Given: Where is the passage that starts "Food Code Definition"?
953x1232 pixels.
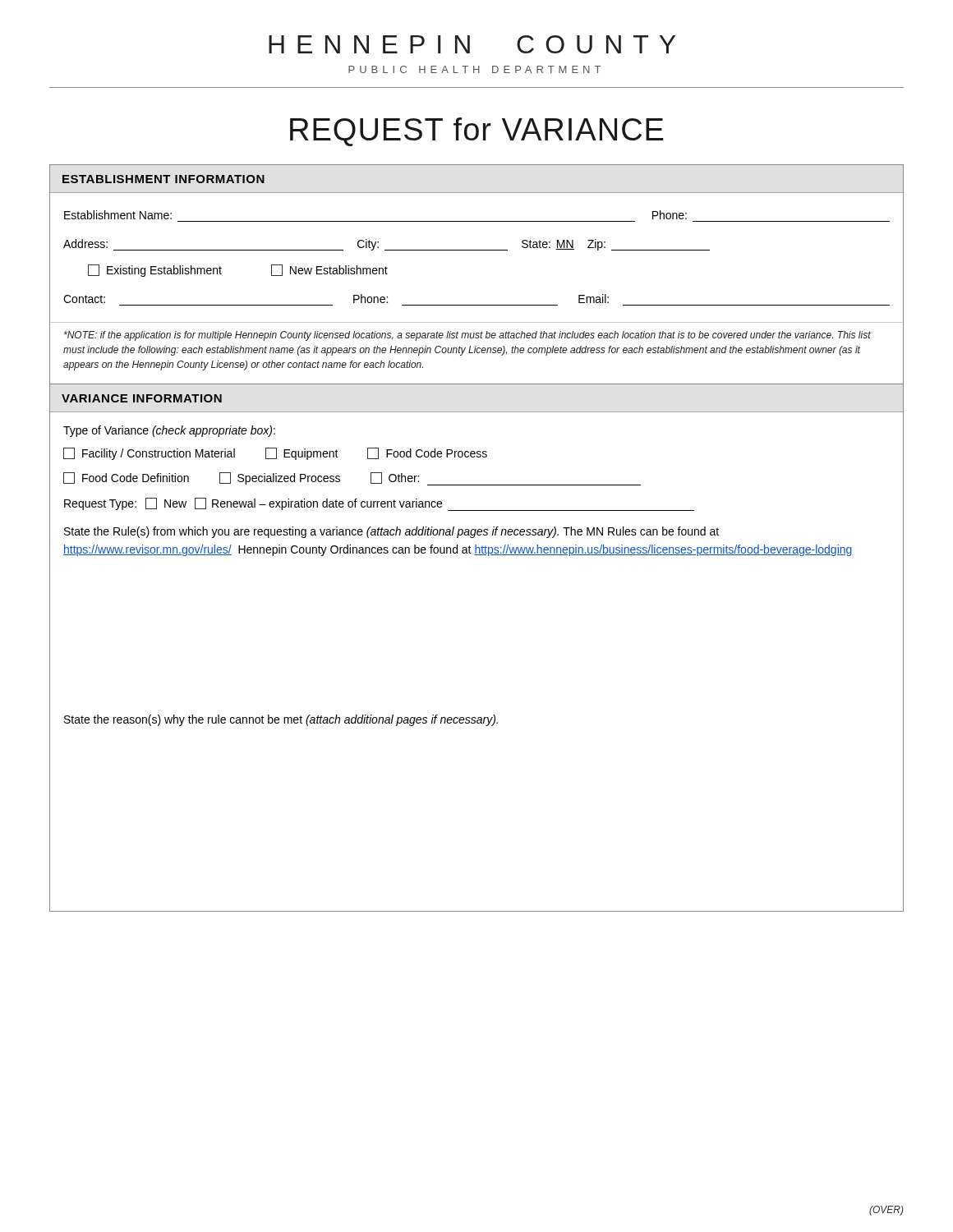Looking at the screenshot, I should pyautogui.click(x=127, y=478).
